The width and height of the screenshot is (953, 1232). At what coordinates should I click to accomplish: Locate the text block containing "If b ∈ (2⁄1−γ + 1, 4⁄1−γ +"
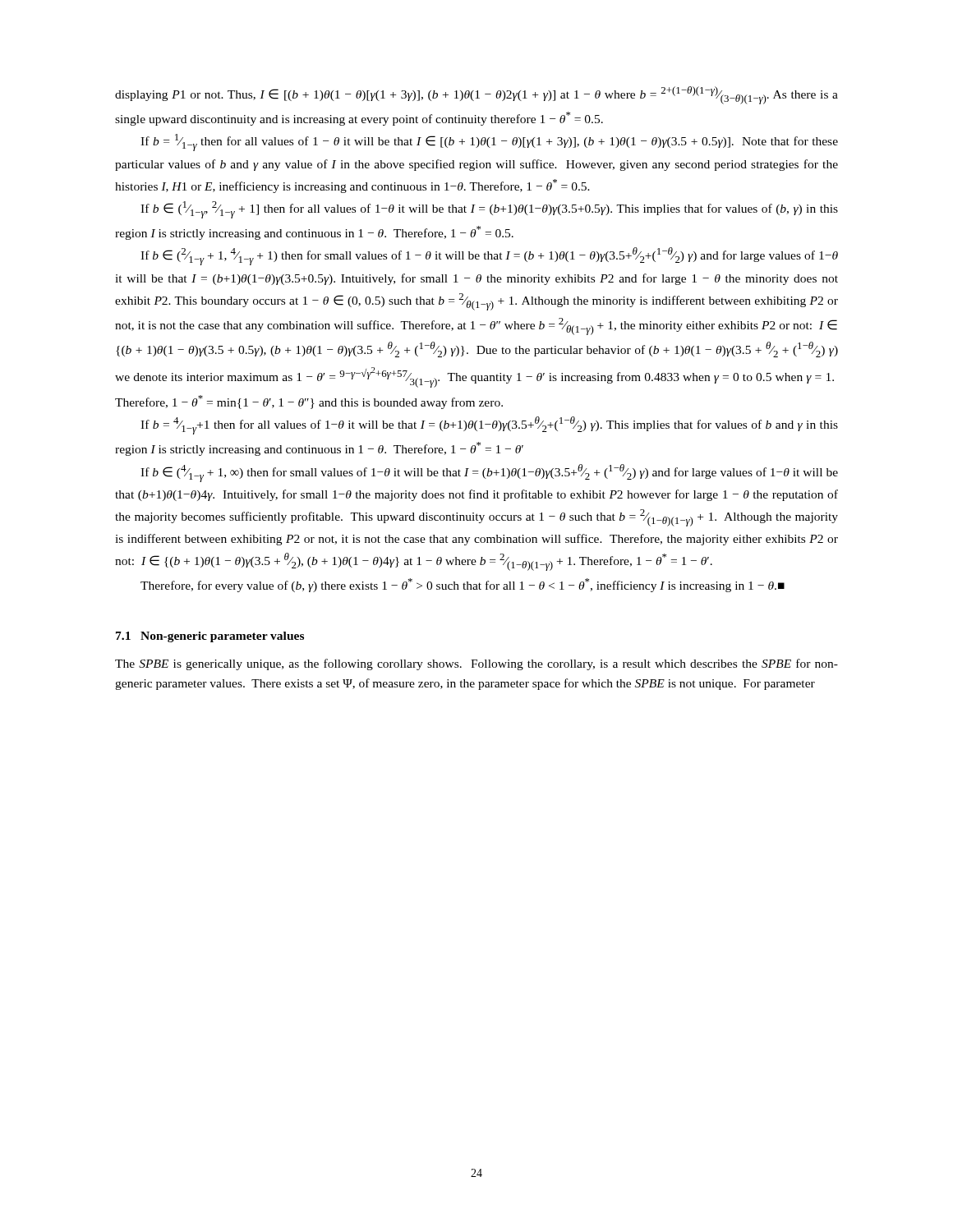tap(476, 327)
